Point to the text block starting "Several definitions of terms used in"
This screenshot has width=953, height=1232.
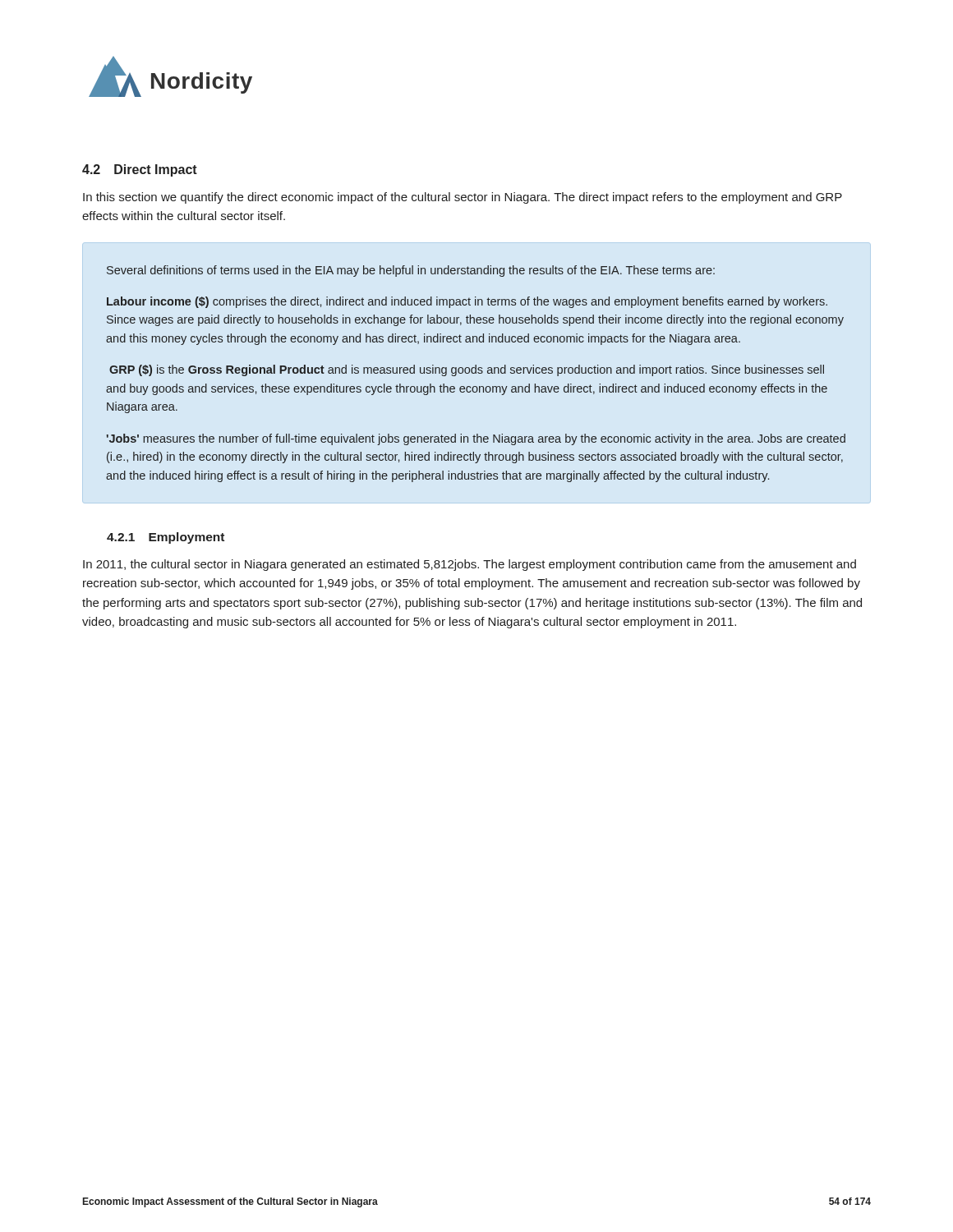pyautogui.click(x=476, y=373)
